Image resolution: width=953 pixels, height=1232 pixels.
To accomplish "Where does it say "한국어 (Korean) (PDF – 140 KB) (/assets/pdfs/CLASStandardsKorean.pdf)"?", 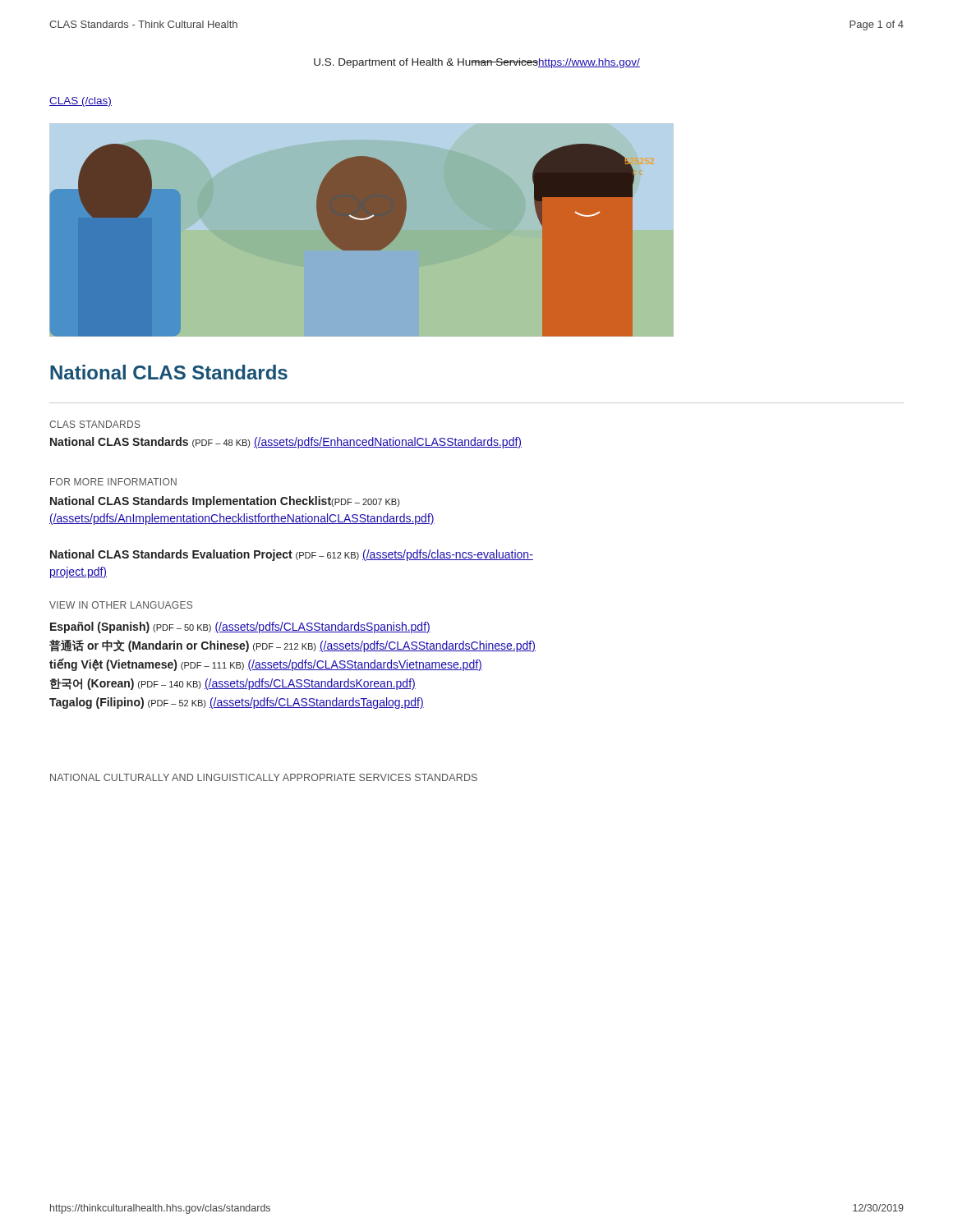I will tap(232, 683).
